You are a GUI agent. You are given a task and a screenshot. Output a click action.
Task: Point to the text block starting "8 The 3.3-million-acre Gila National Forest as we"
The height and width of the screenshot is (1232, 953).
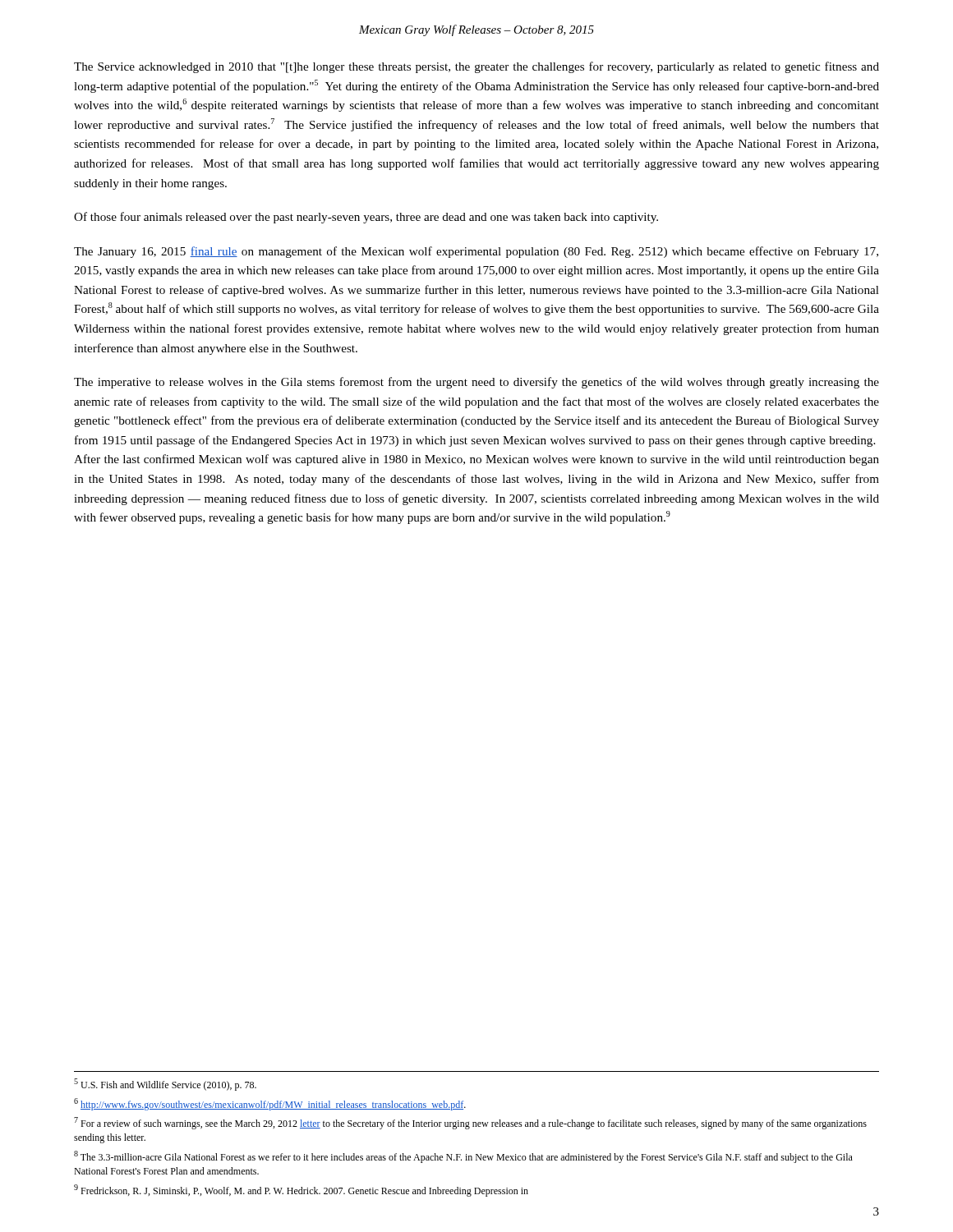463,1163
